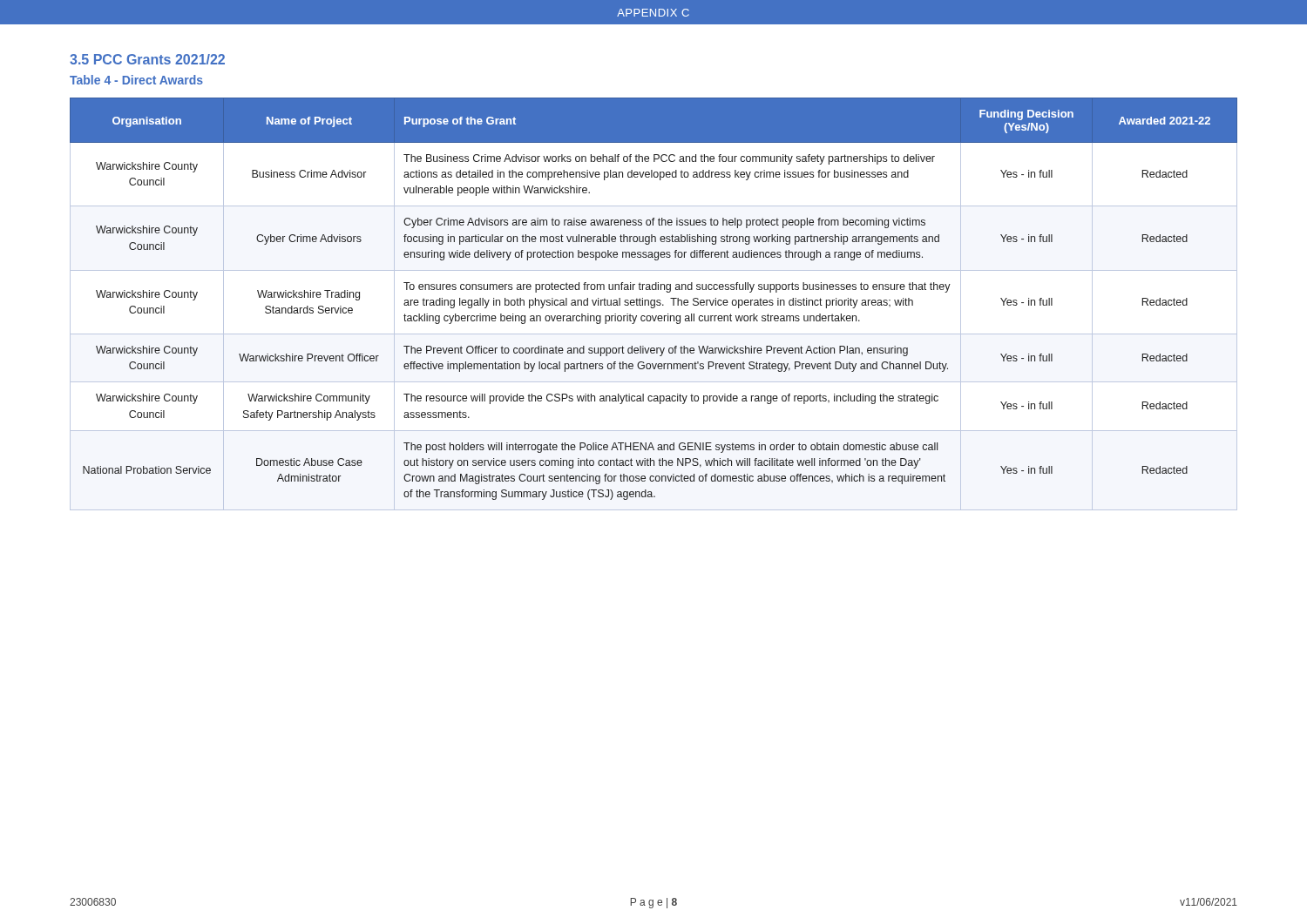Find the element starting "Table 4 - Direct Awards"

136,80
